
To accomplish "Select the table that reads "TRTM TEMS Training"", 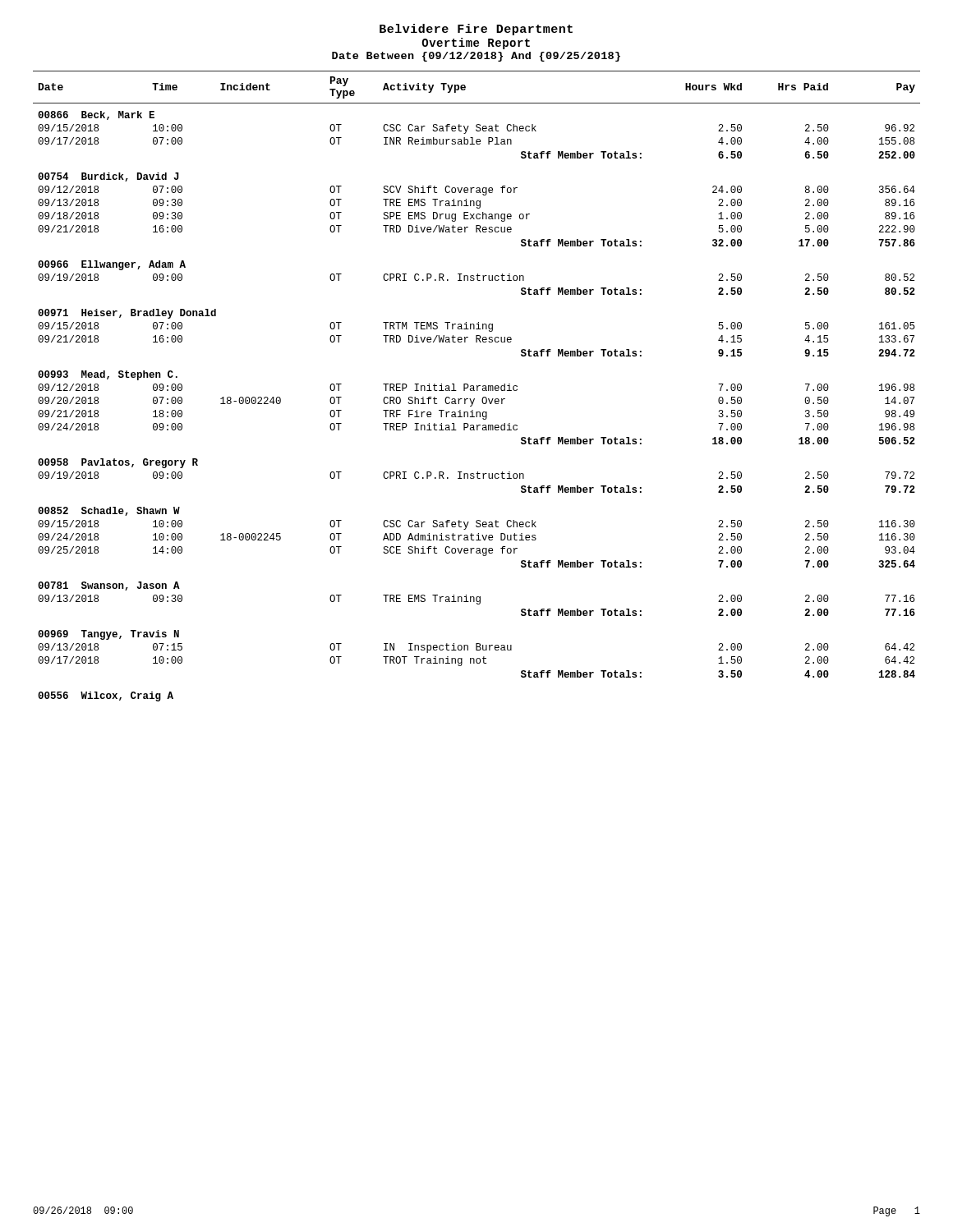I will [x=476, y=387].
